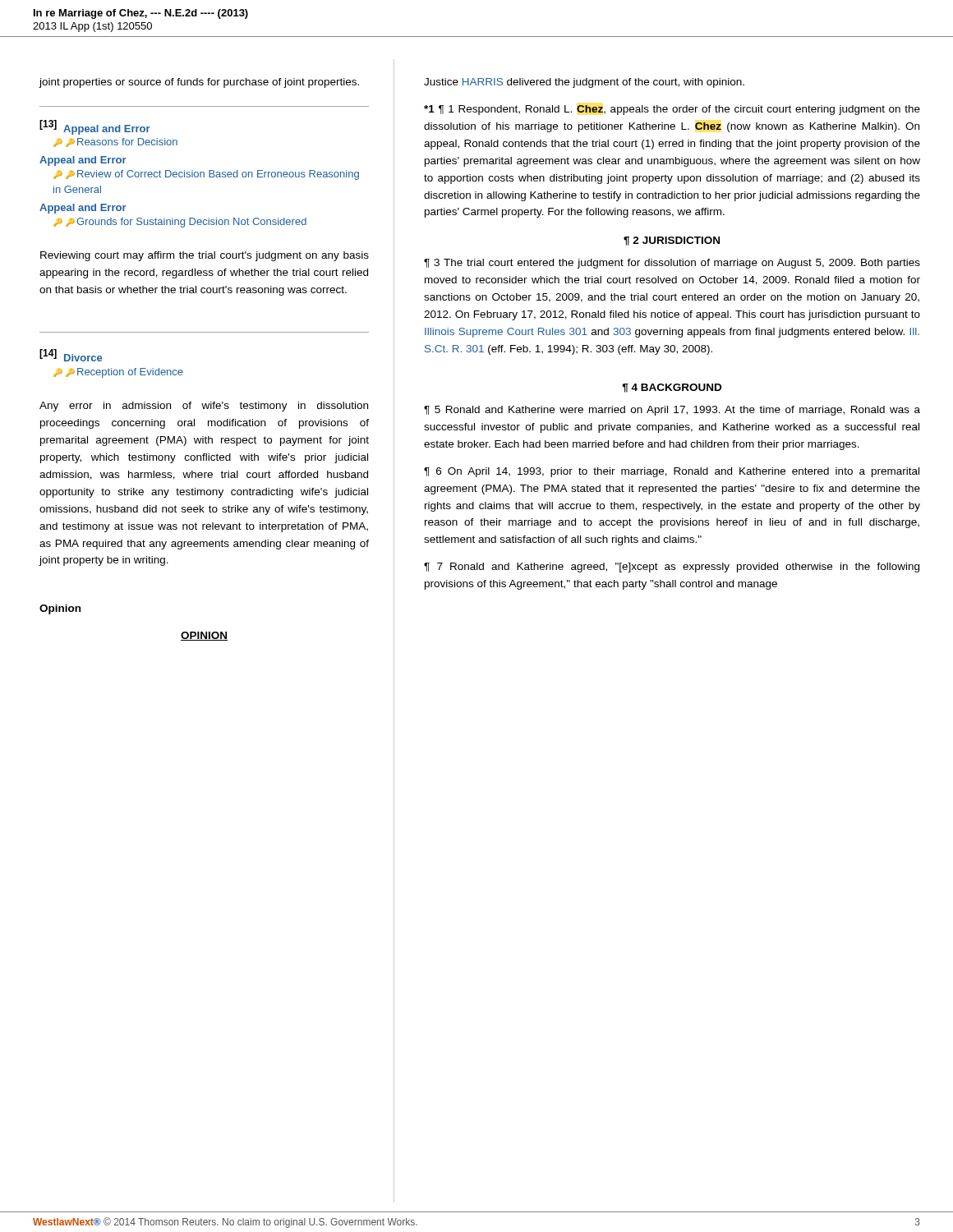
Task: Locate the text "¶ 4 BACKGROUND"
Action: click(672, 387)
